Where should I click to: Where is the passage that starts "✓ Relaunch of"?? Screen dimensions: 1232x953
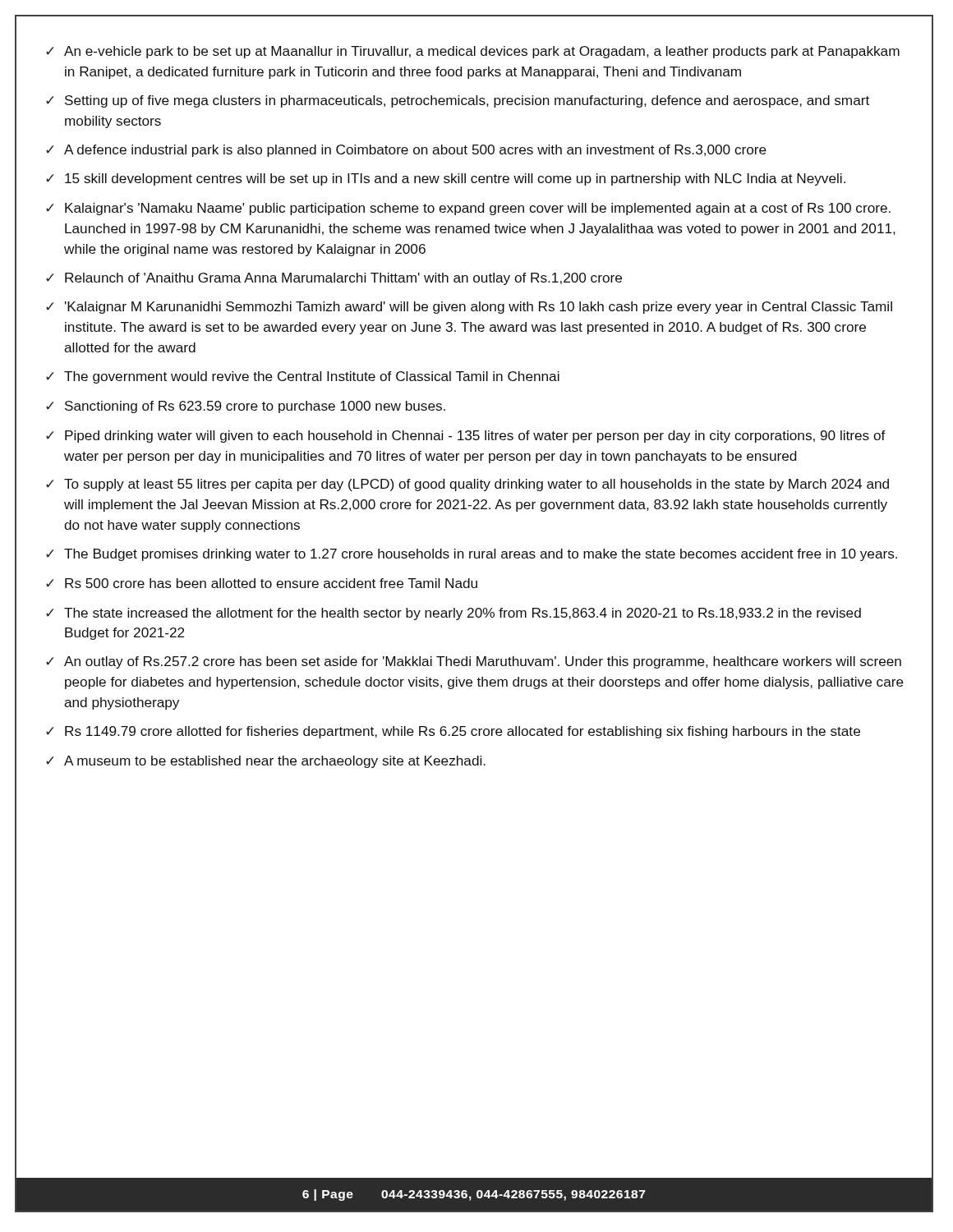pyautogui.click(x=474, y=278)
